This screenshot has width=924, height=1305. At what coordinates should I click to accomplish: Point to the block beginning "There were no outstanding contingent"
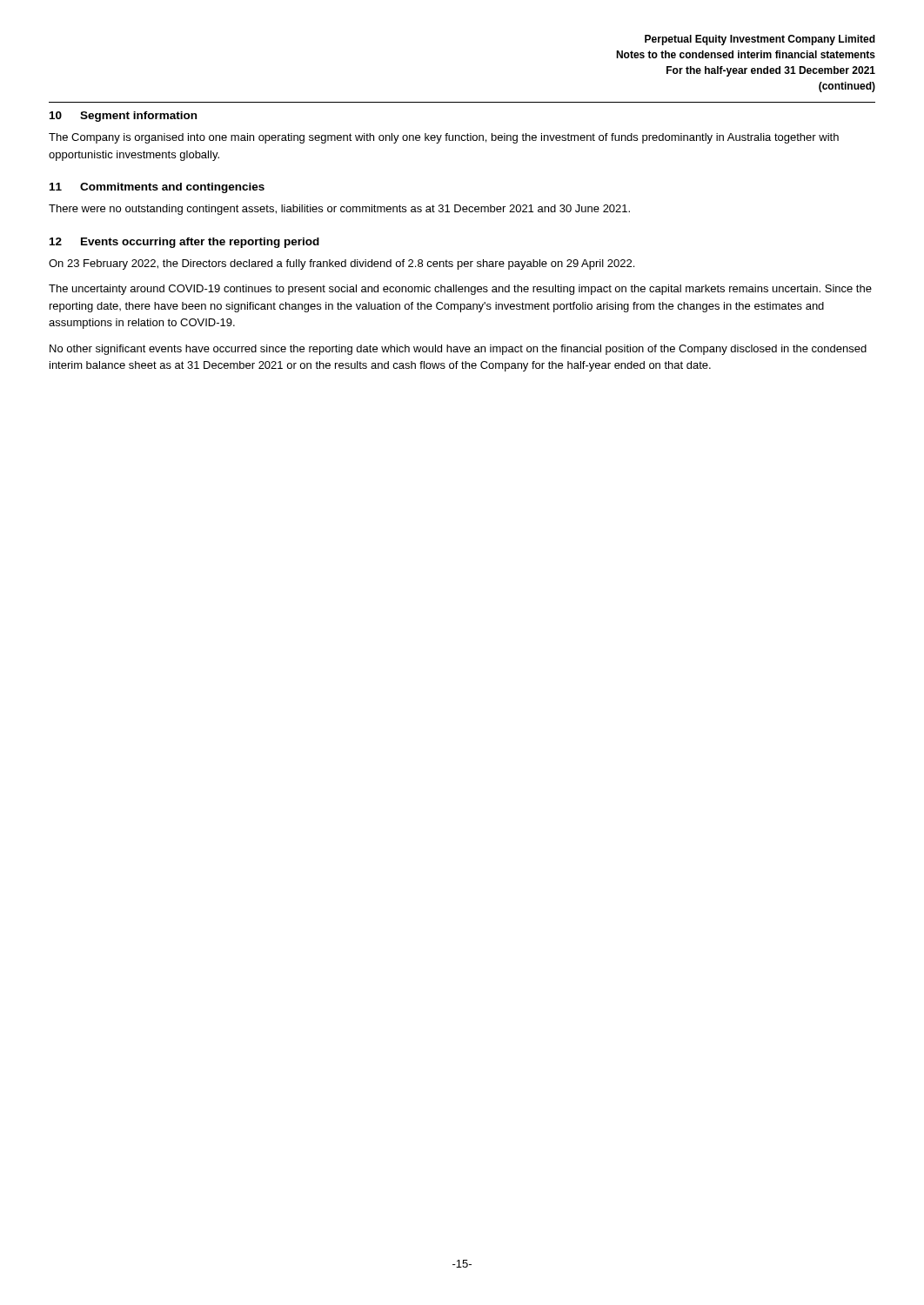click(462, 209)
